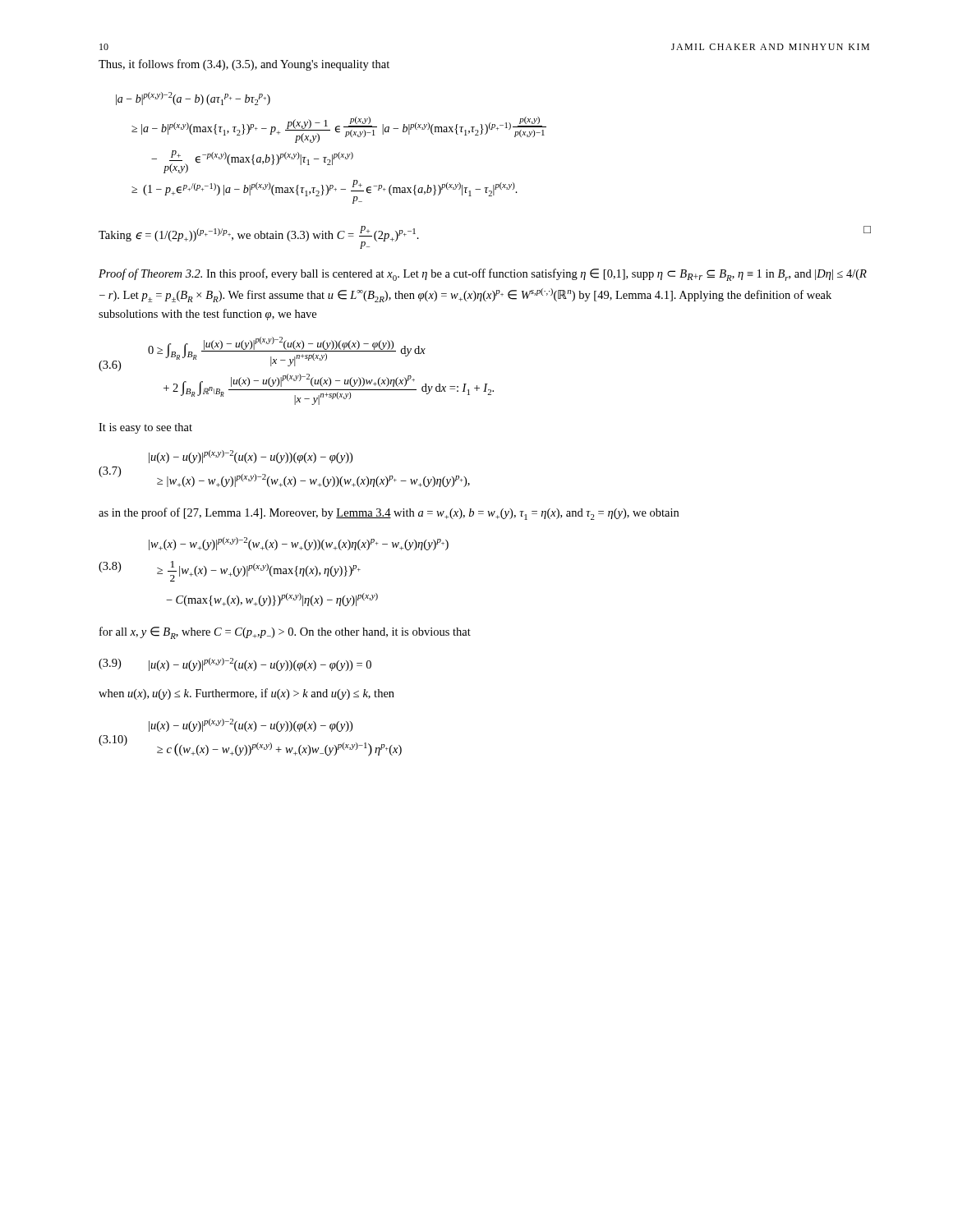Viewport: 953px width, 1232px height.
Task: Find the region starting "It is easy to see"
Action: tap(145, 427)
